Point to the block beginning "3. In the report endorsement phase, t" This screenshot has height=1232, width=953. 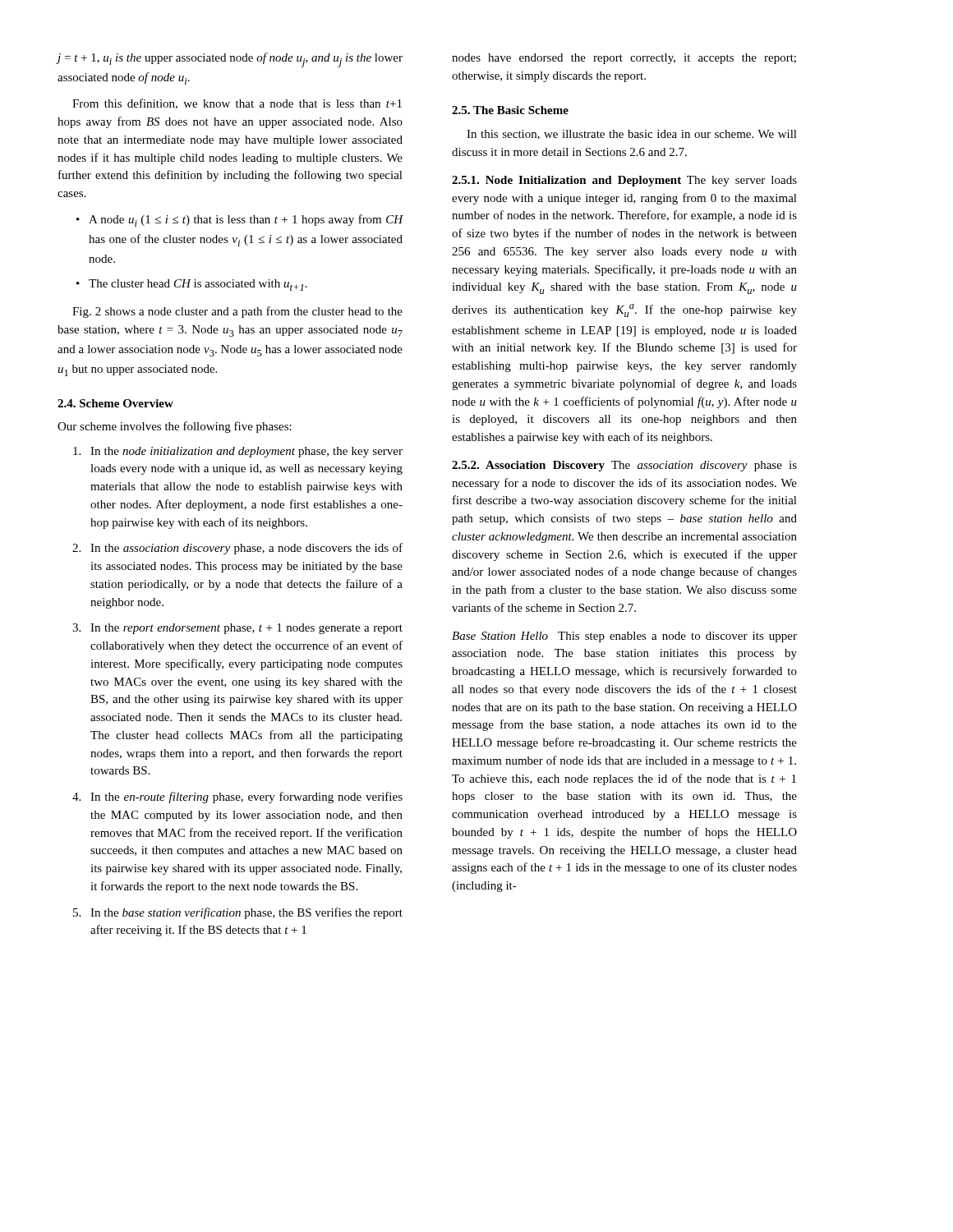(237, 698)
